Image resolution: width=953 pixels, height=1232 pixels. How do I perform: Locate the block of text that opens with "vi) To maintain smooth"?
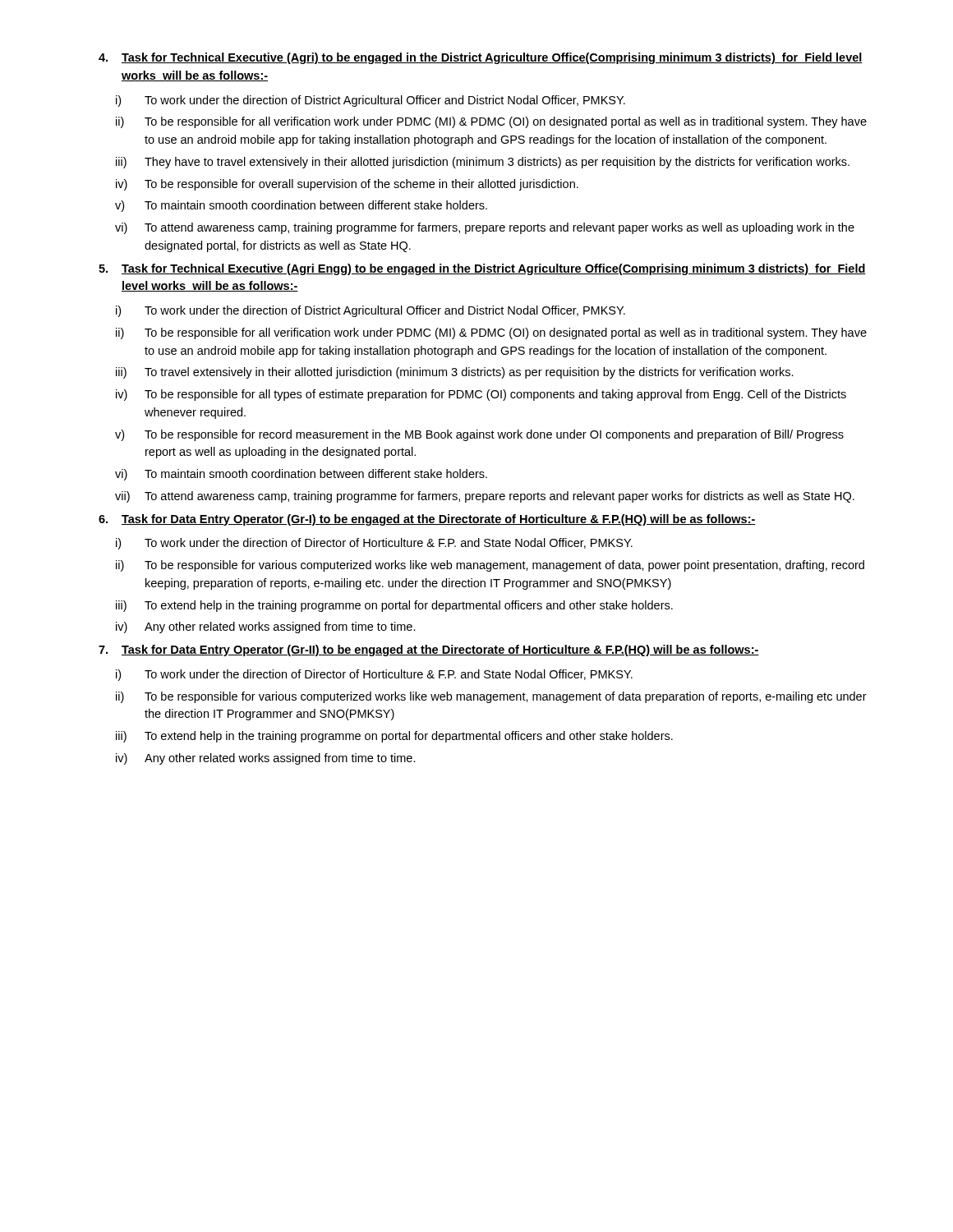493,475
